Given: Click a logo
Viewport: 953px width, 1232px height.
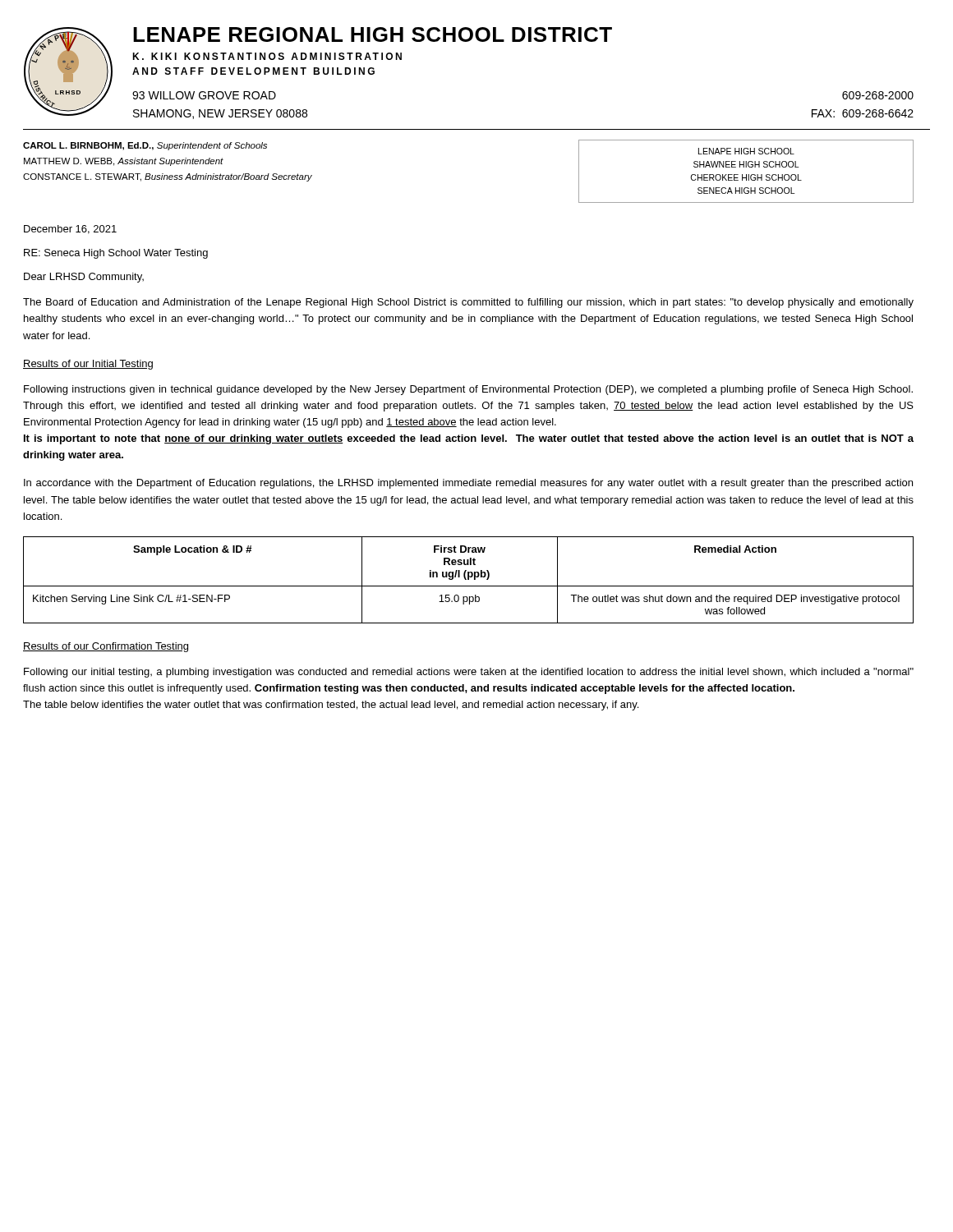Looking at the screenshot, I should point(70,73).
